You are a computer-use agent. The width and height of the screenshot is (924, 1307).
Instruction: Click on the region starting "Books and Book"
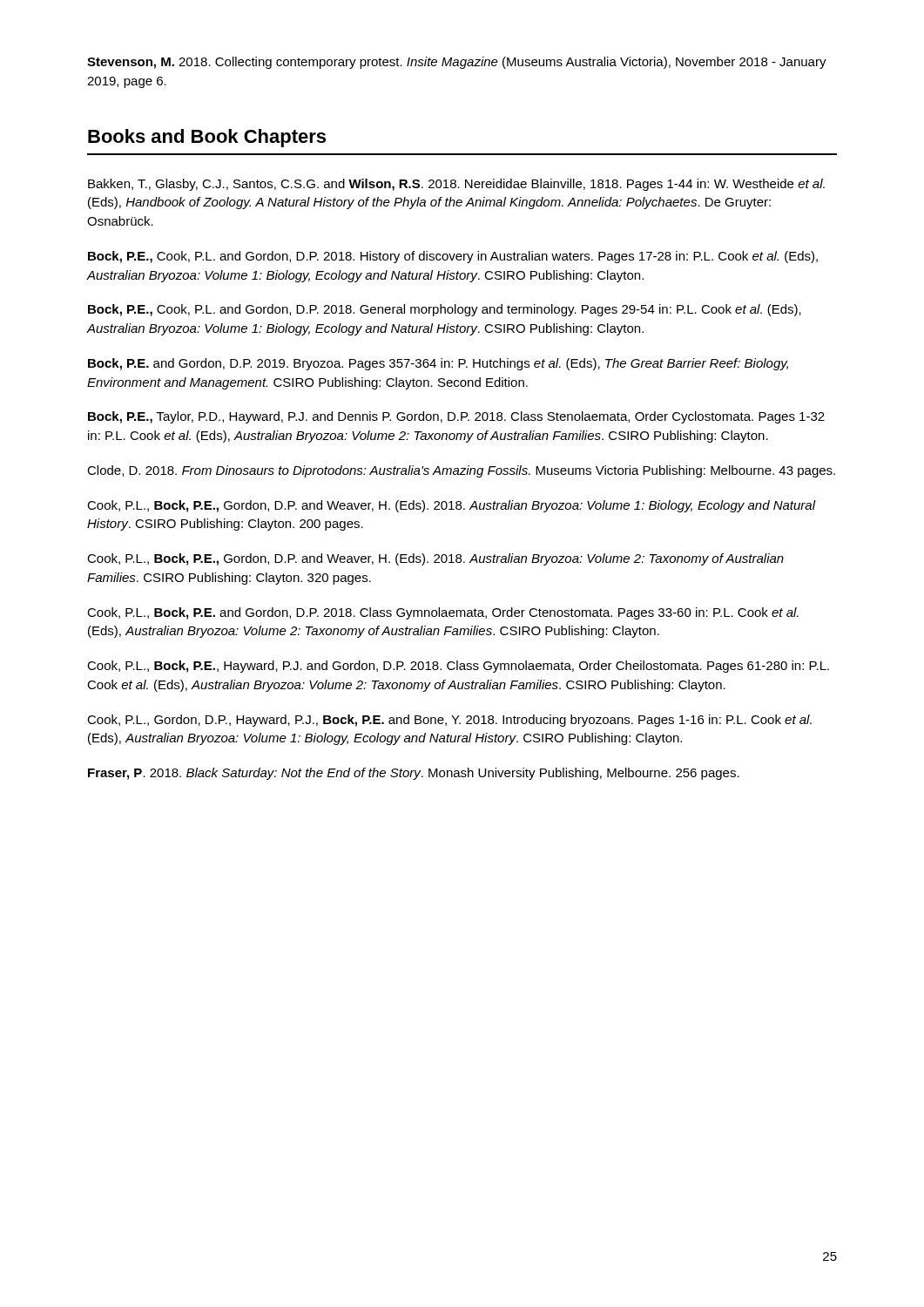tap(207, 136)
